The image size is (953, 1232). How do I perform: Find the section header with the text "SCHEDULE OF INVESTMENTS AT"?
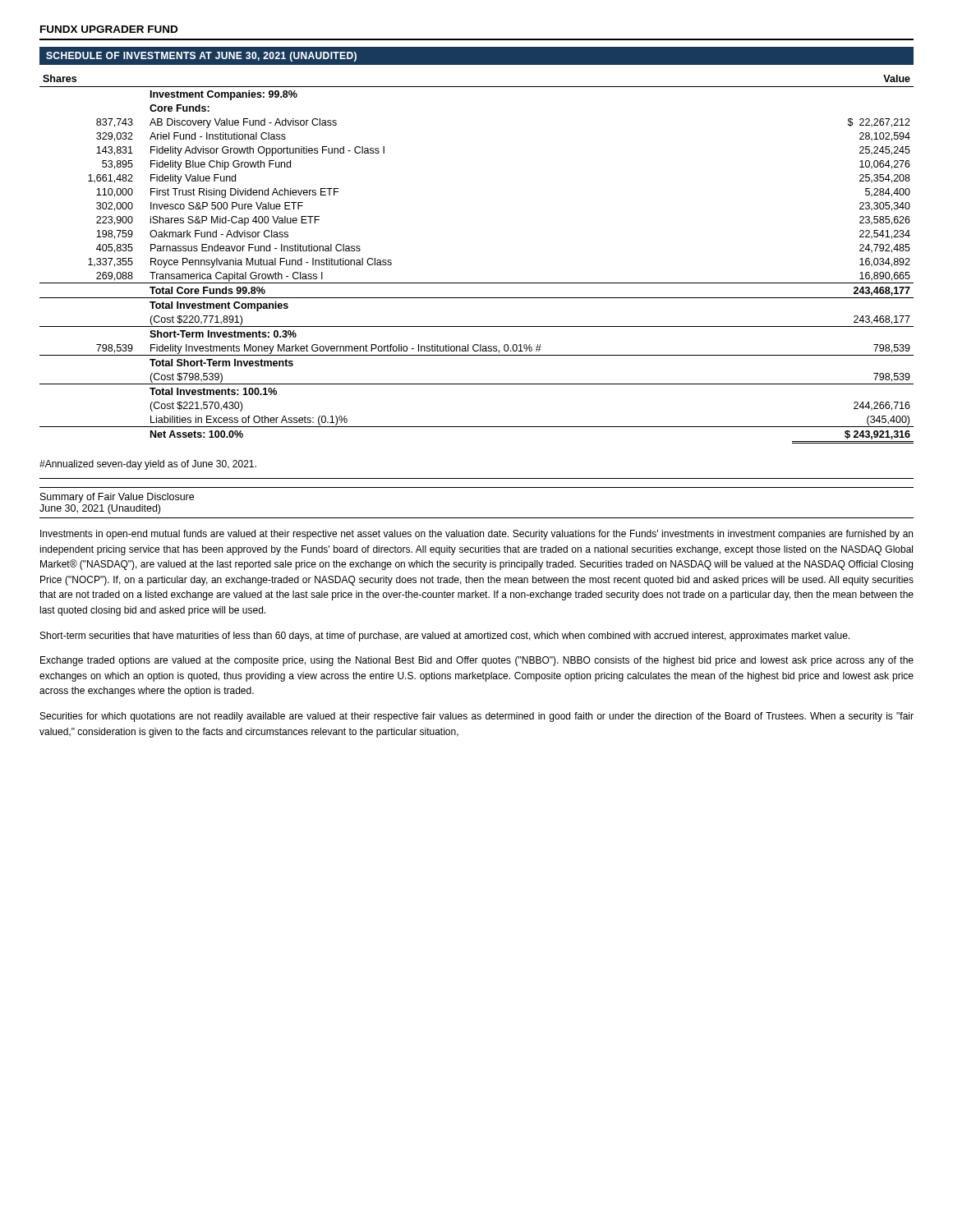pyautogui.click(x=202, y=56)
